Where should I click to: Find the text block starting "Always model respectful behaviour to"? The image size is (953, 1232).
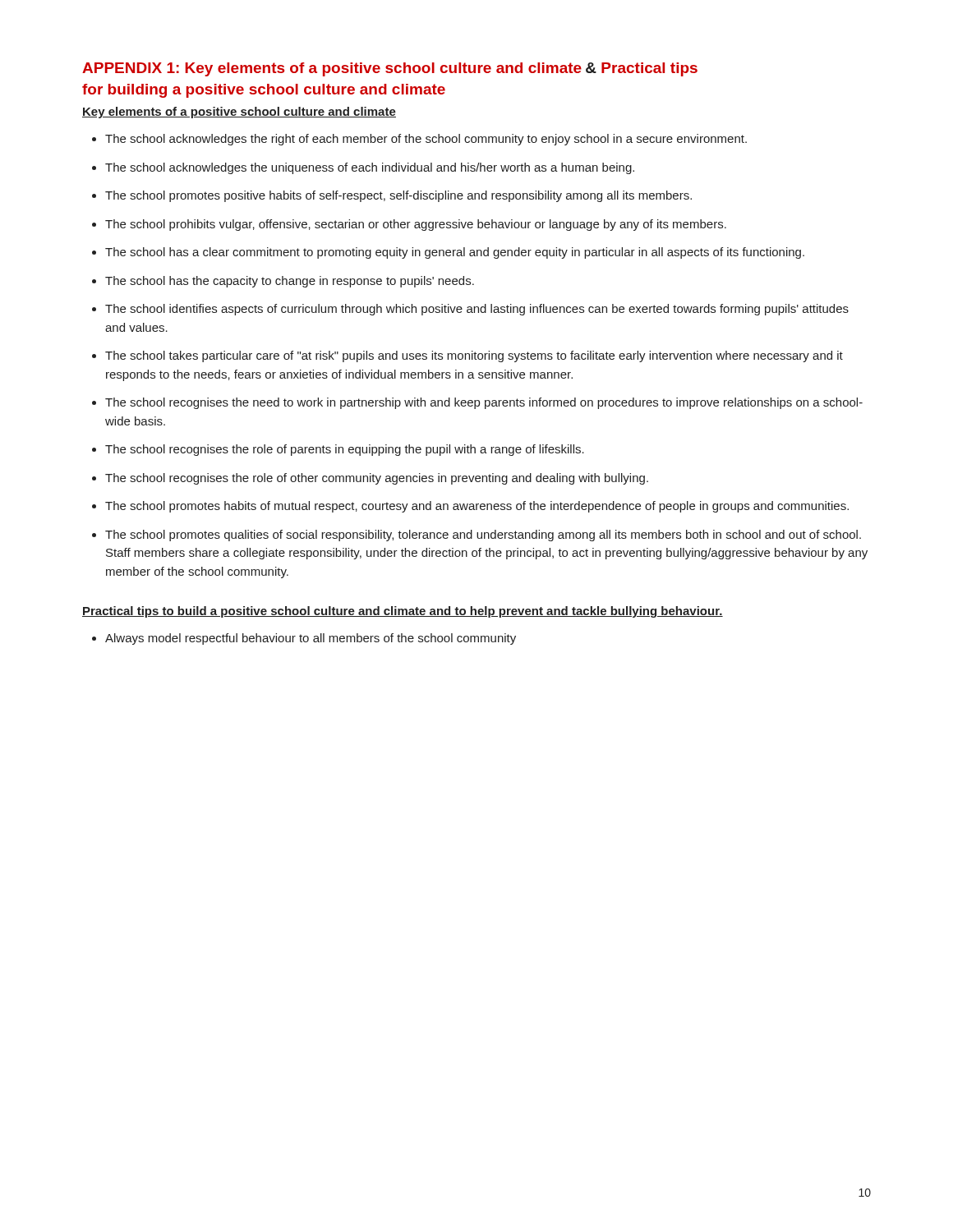[x=311, y=638]
